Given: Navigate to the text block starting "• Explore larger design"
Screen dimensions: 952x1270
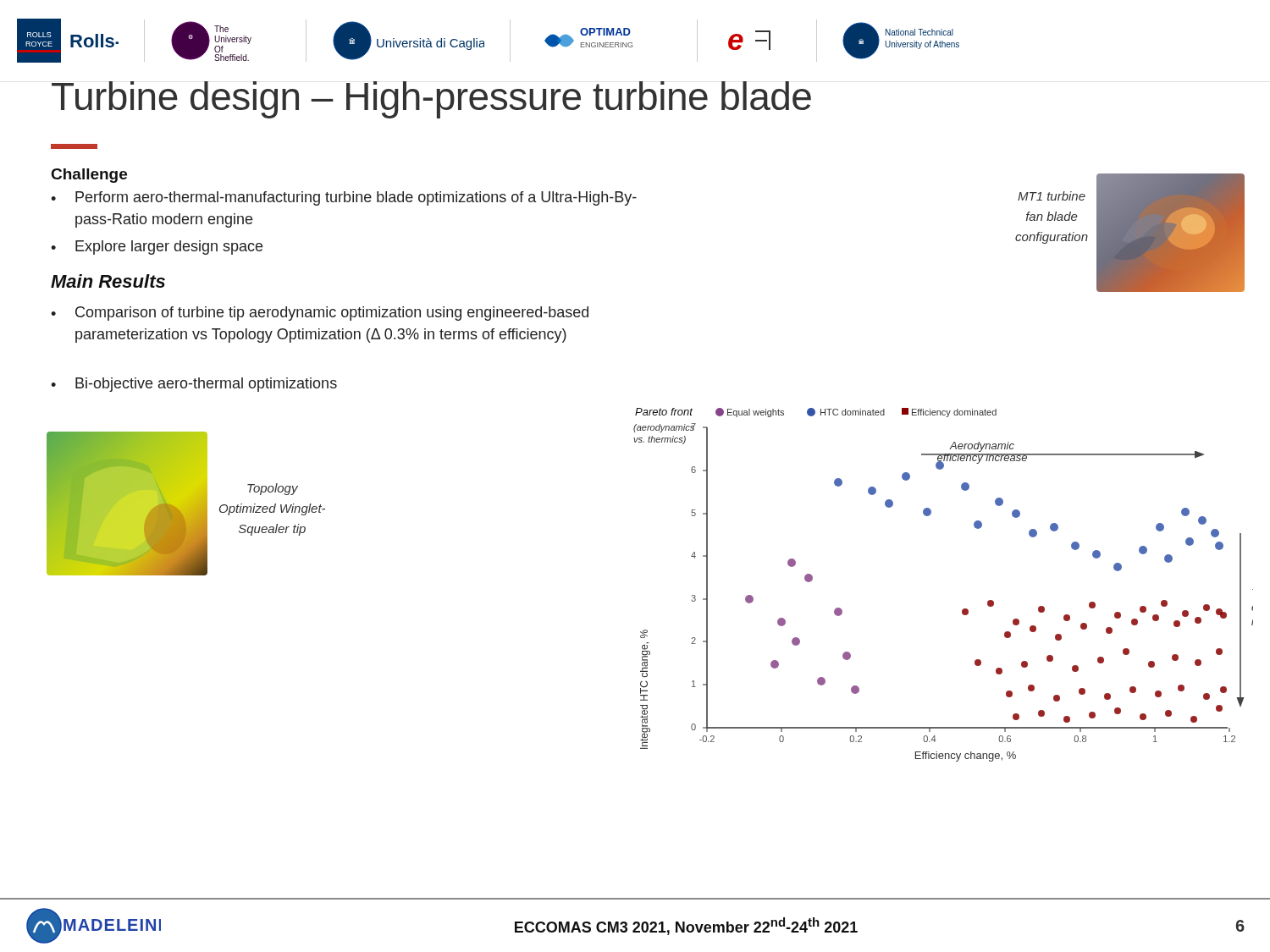Looking at the screenshot, I should (157, 247).
